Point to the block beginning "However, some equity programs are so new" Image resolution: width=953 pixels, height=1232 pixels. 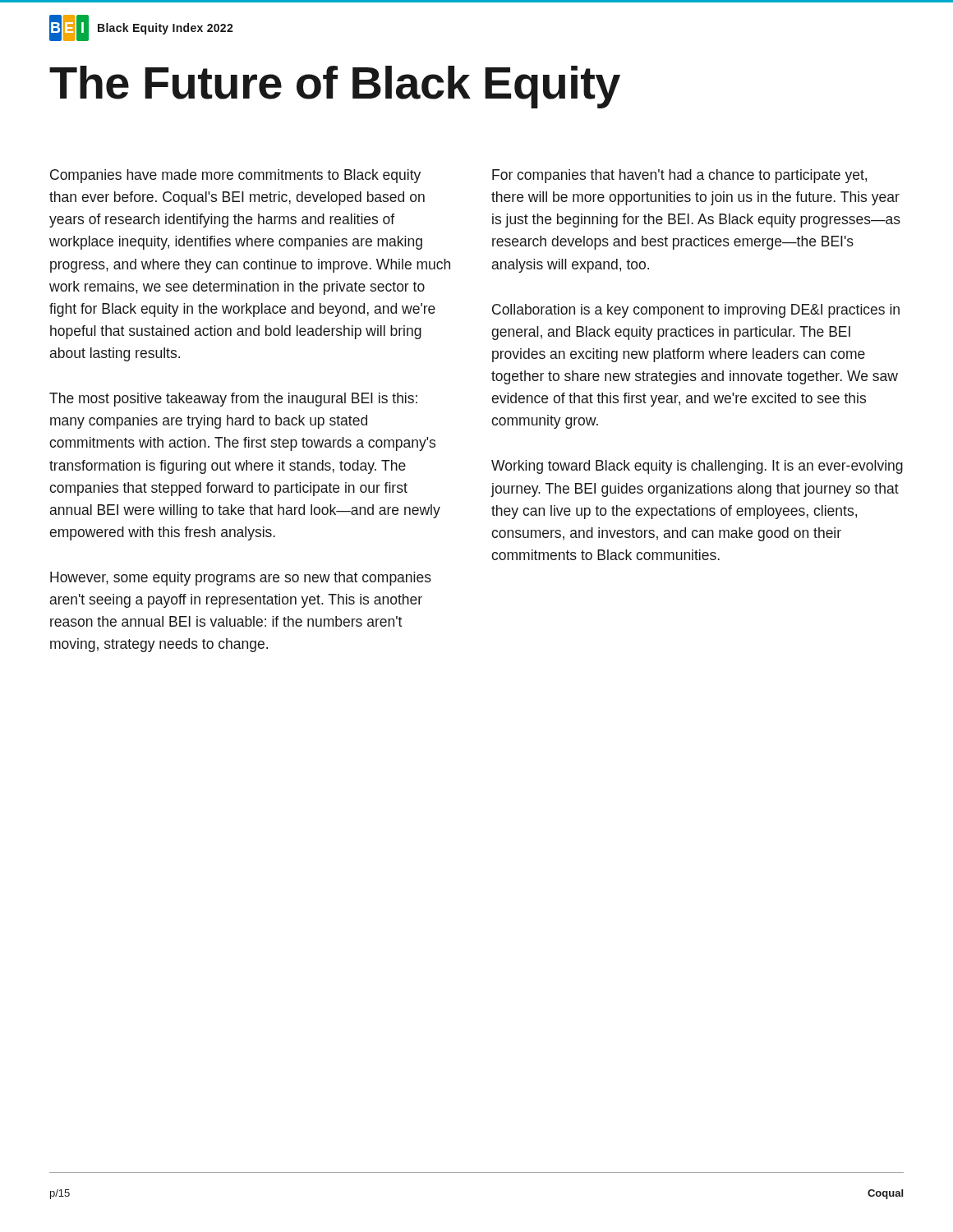pos(240,611)
